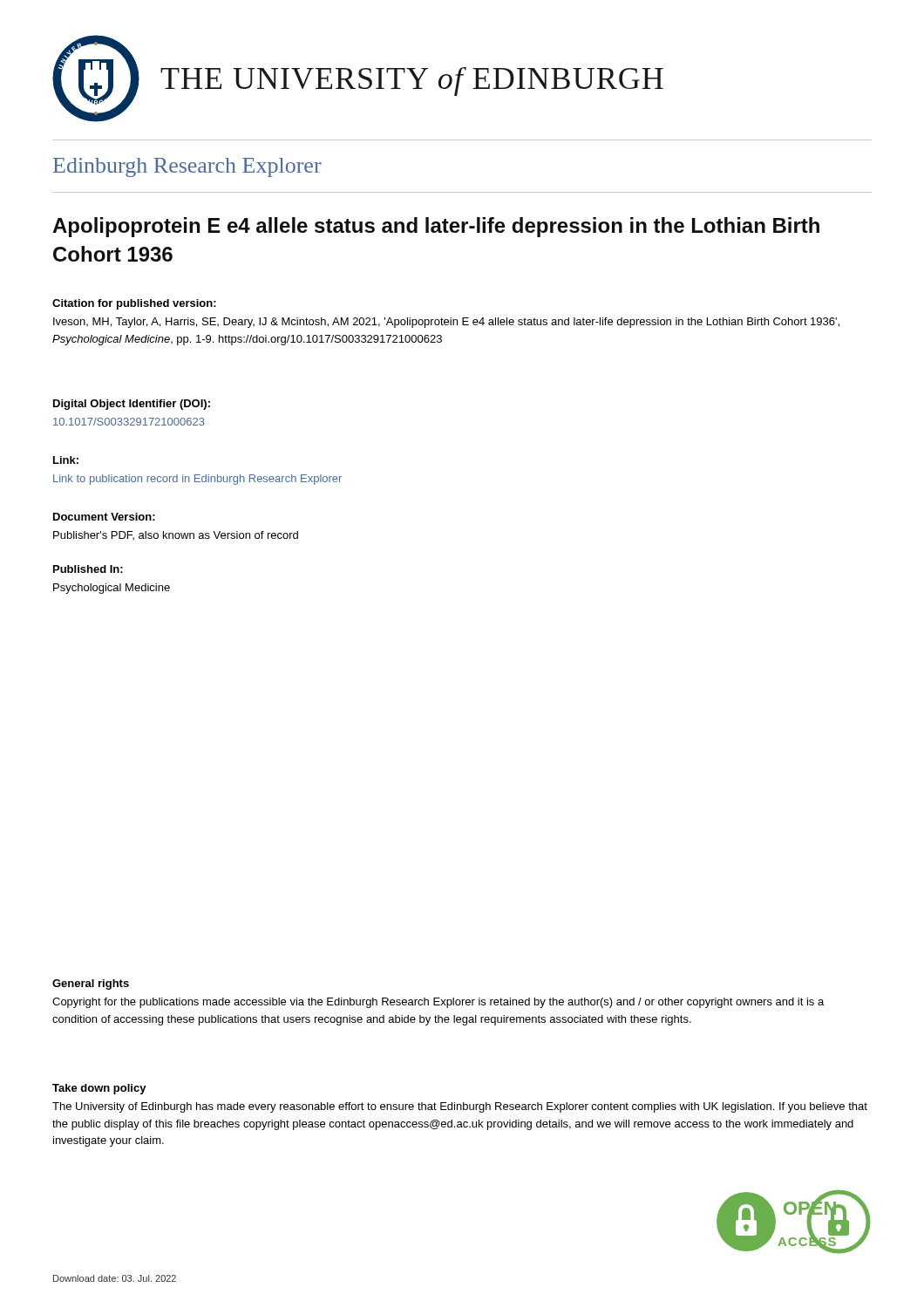Select the text block that says "Link: Link to publication record"
924x1308 pixels.
[x=66, y=460]
